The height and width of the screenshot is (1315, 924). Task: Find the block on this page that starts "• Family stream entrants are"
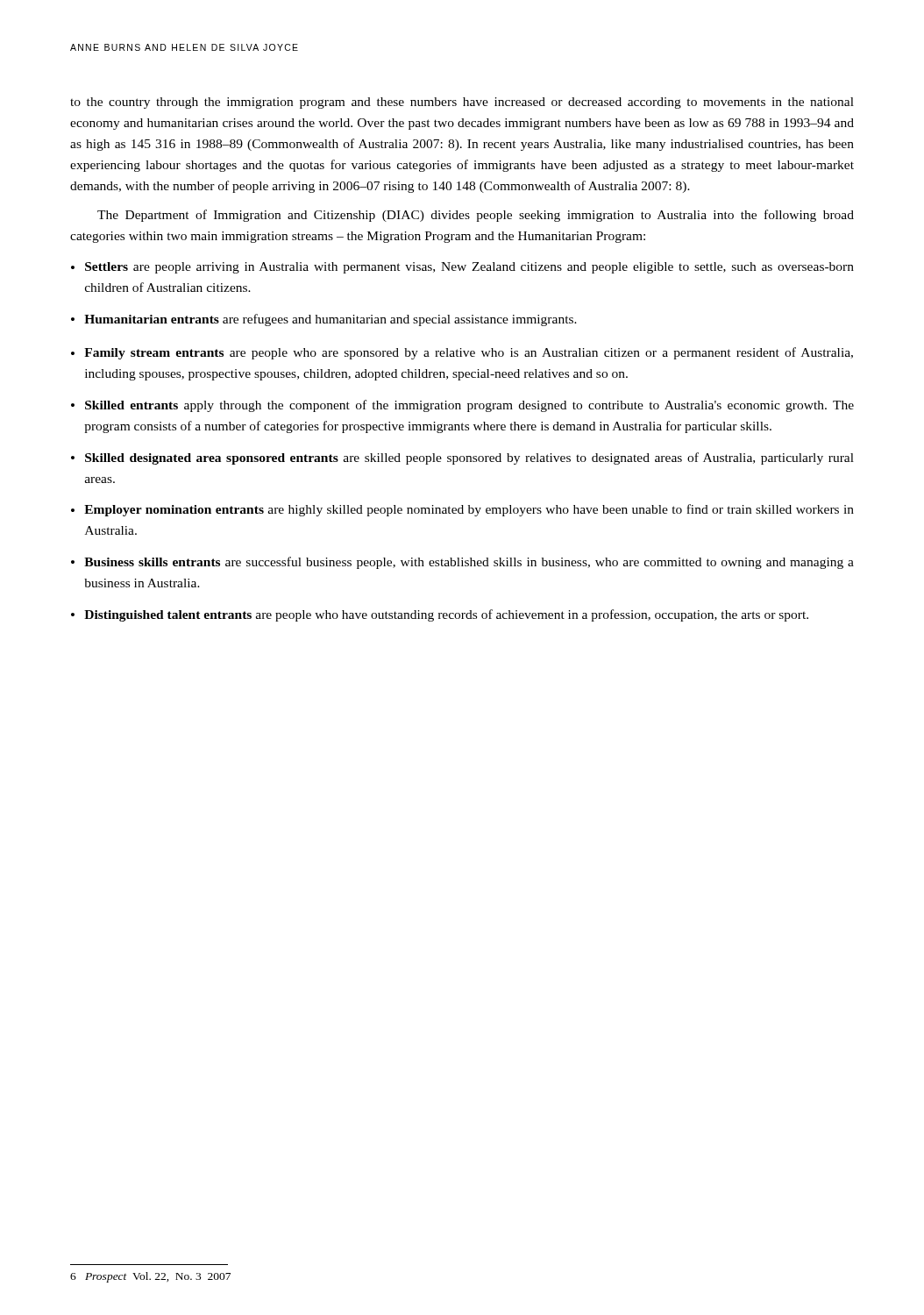pyautogui.click(x=462, y=363)
